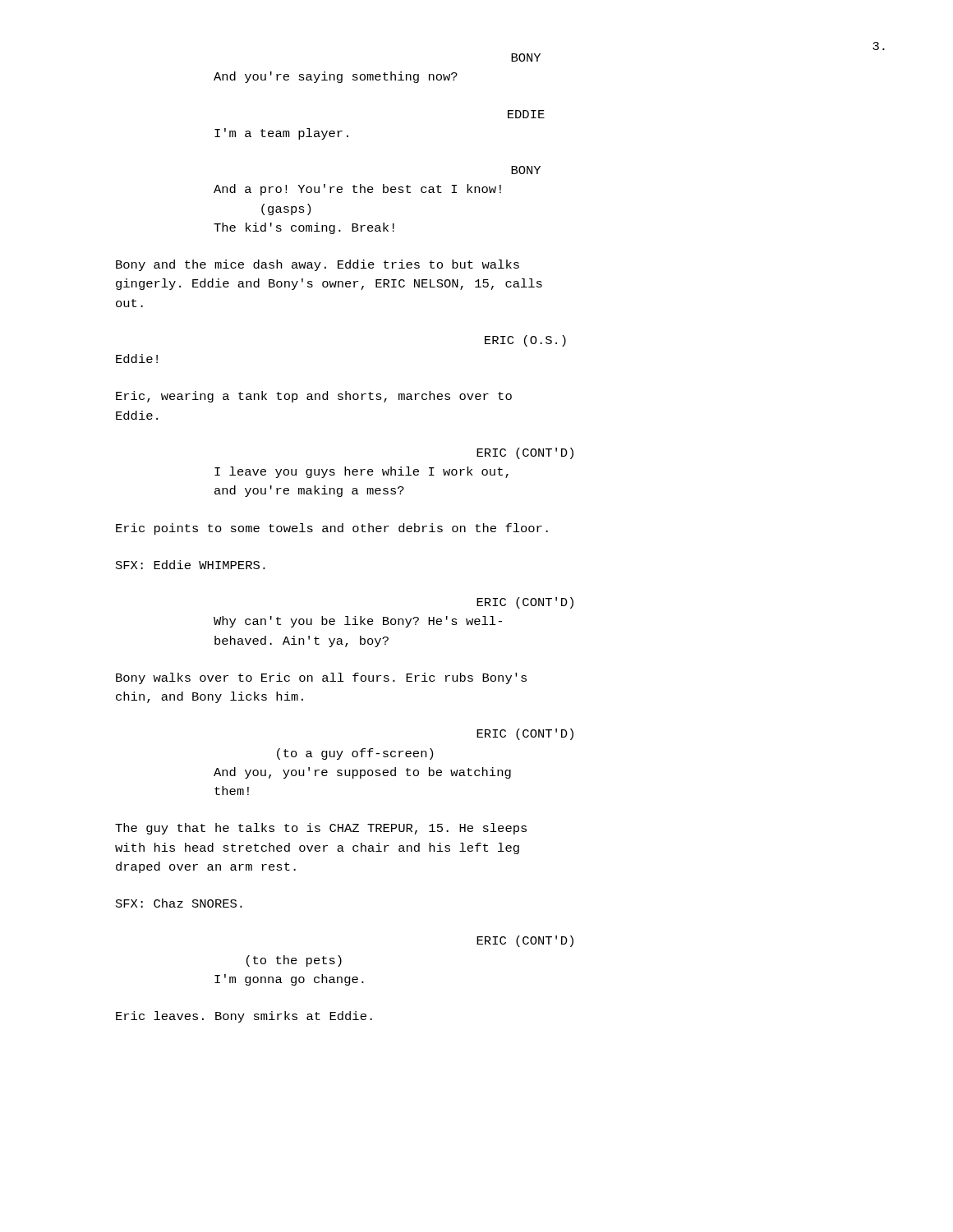Locate the text "Eric leaves. Bony smirks at Eddie."

[244, 1017]
